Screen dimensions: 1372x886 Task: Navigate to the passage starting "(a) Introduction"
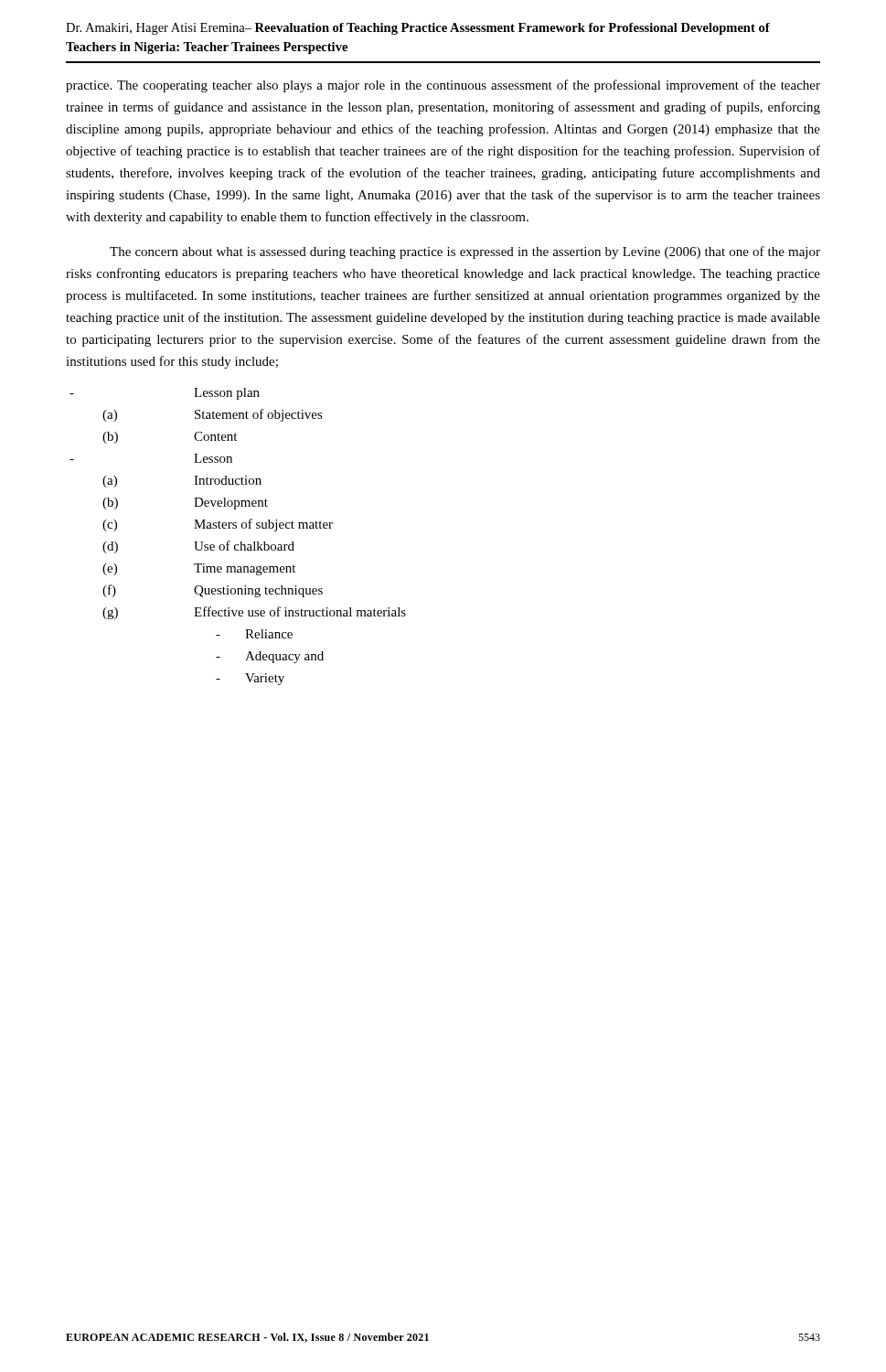pyautogui.click(x=109, y=482)
